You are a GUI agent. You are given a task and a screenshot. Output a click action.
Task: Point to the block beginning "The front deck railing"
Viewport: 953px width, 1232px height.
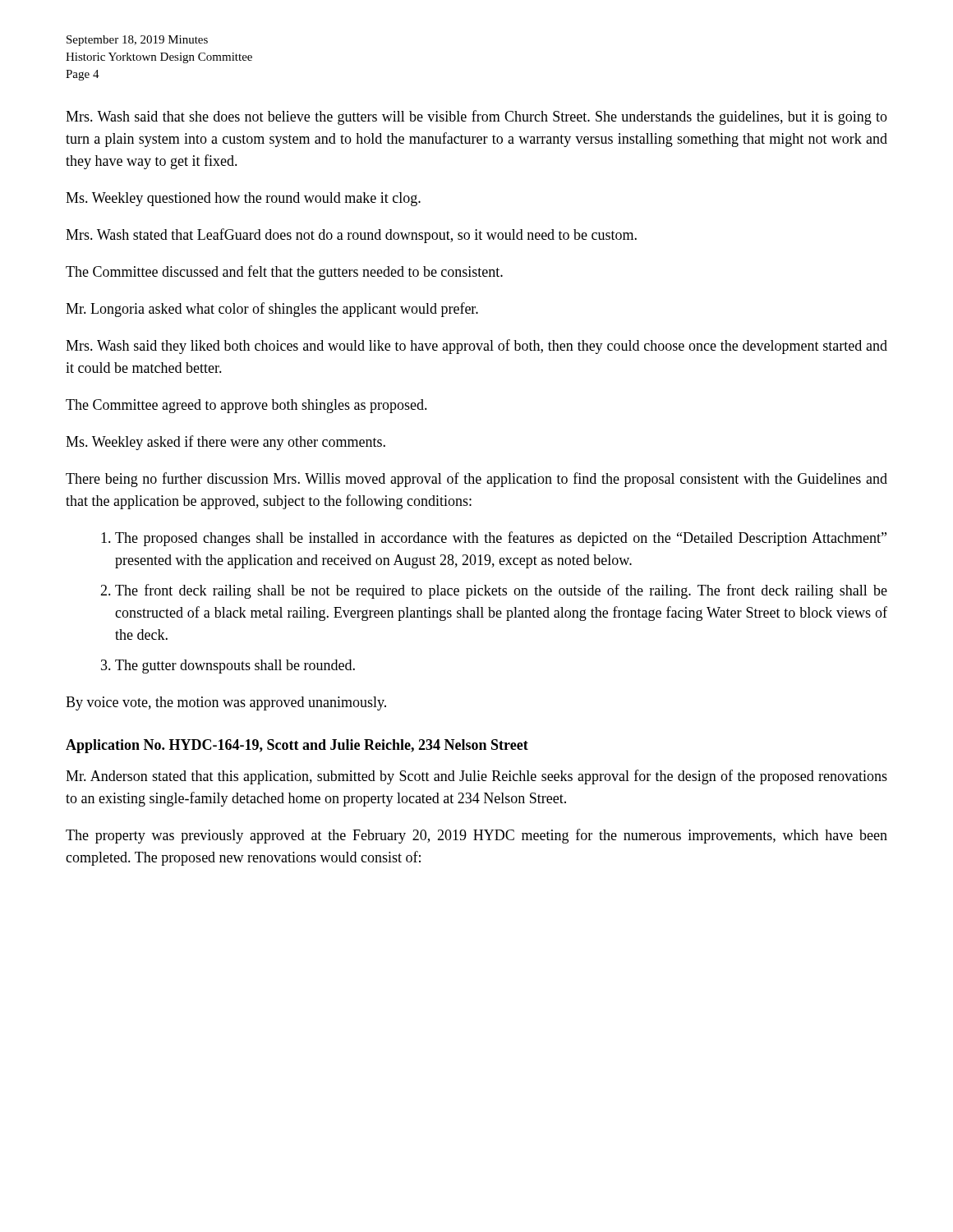pos(501,613)
